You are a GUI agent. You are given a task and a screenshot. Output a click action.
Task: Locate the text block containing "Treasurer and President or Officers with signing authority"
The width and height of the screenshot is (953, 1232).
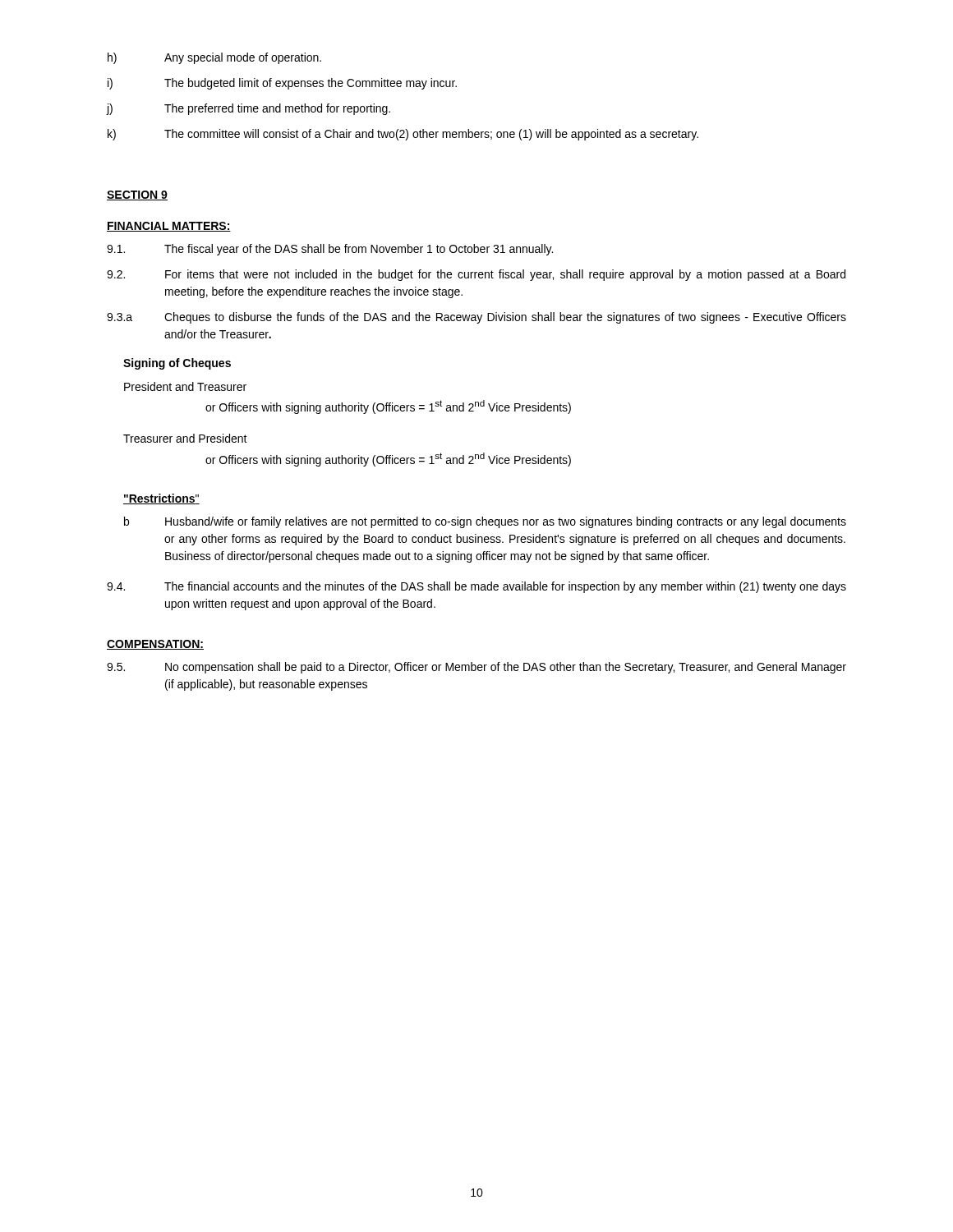pyautogui.click(x=485, y=449)
